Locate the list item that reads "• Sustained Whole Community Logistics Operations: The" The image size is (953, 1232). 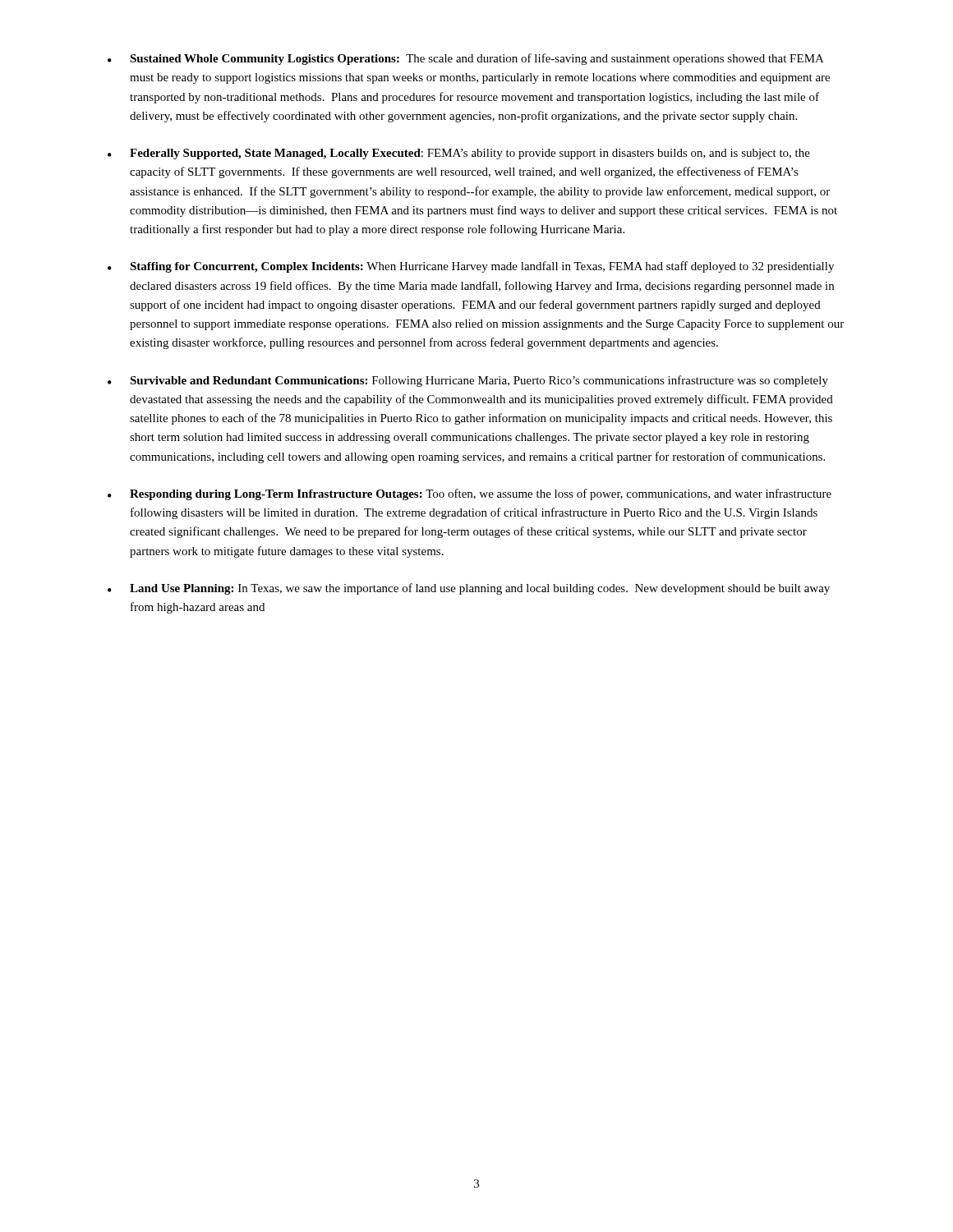[476, 87]
